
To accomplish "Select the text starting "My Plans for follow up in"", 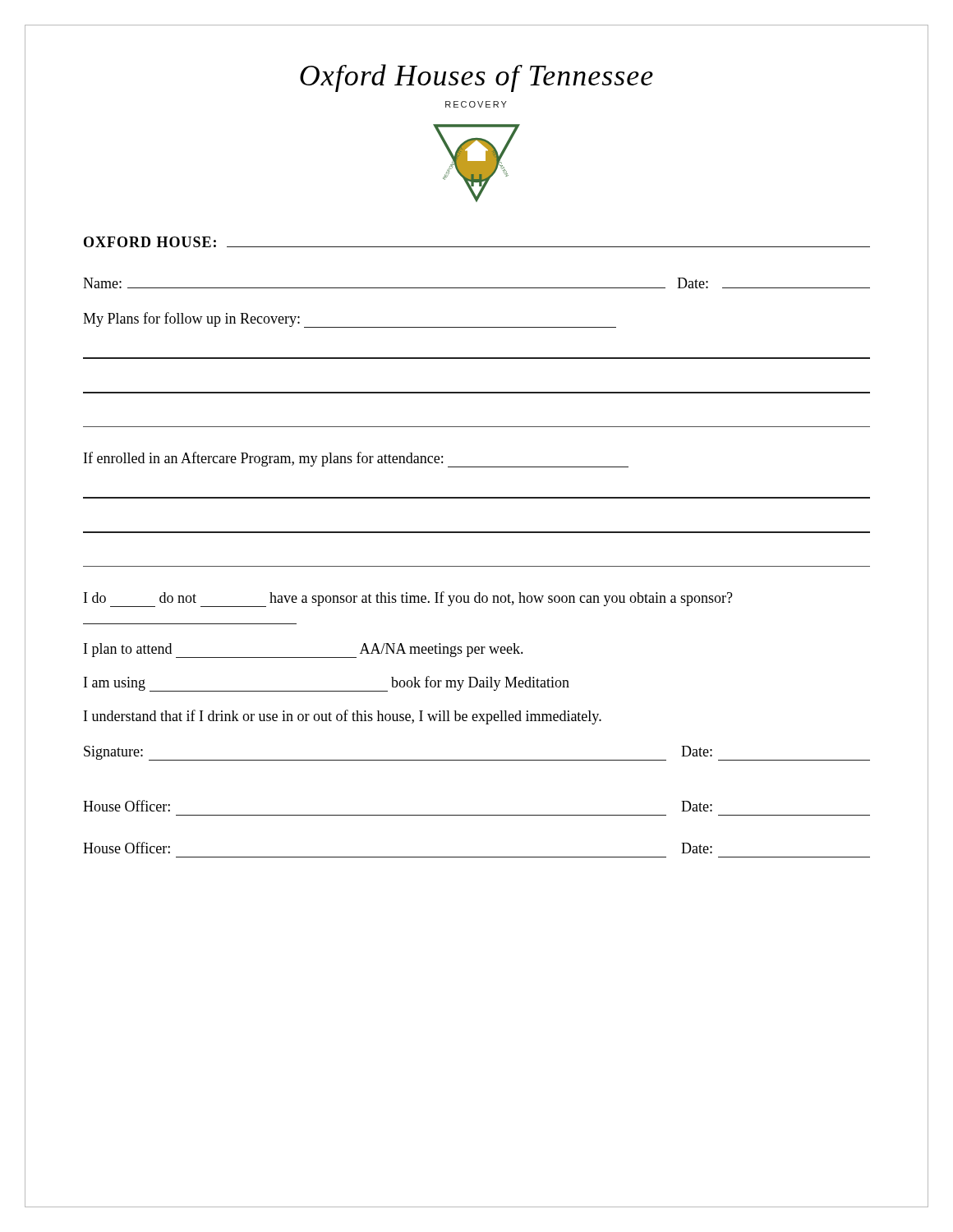I will 350,319.
